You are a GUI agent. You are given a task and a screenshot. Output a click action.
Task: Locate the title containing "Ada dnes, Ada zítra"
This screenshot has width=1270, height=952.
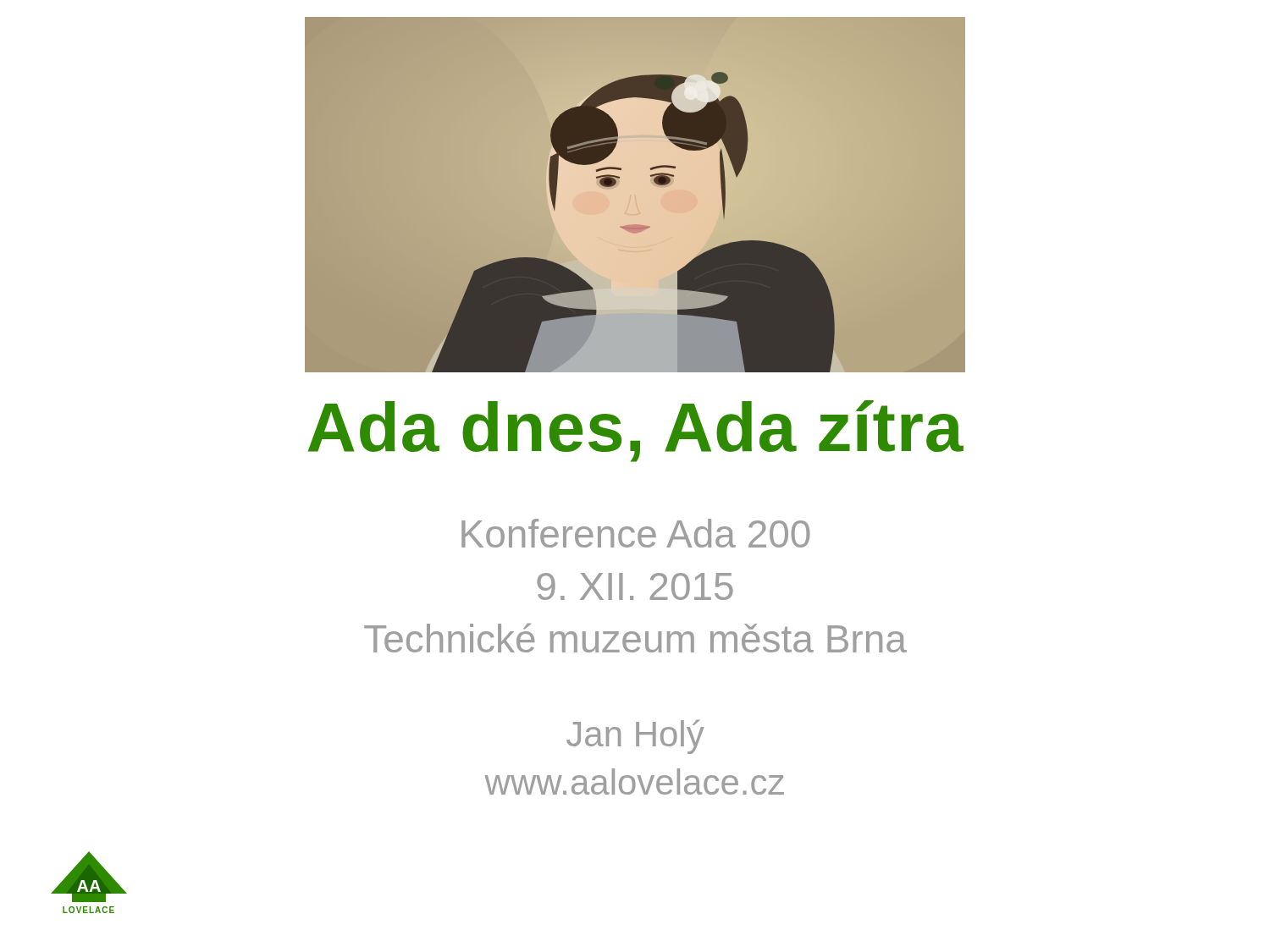(635, 427)
